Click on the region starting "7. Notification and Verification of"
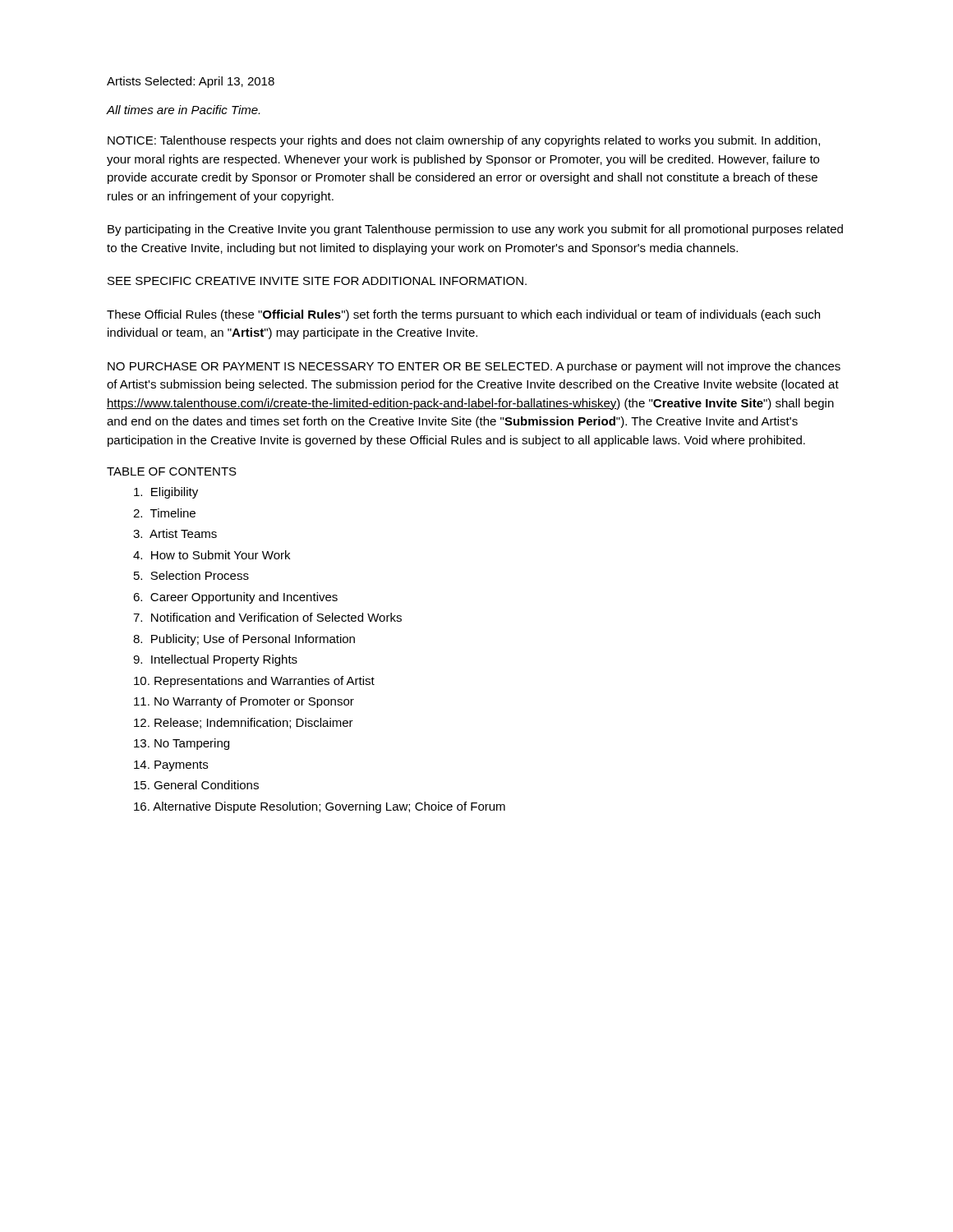The width and height of the screenshot is (953, 1232). point(268,617)
